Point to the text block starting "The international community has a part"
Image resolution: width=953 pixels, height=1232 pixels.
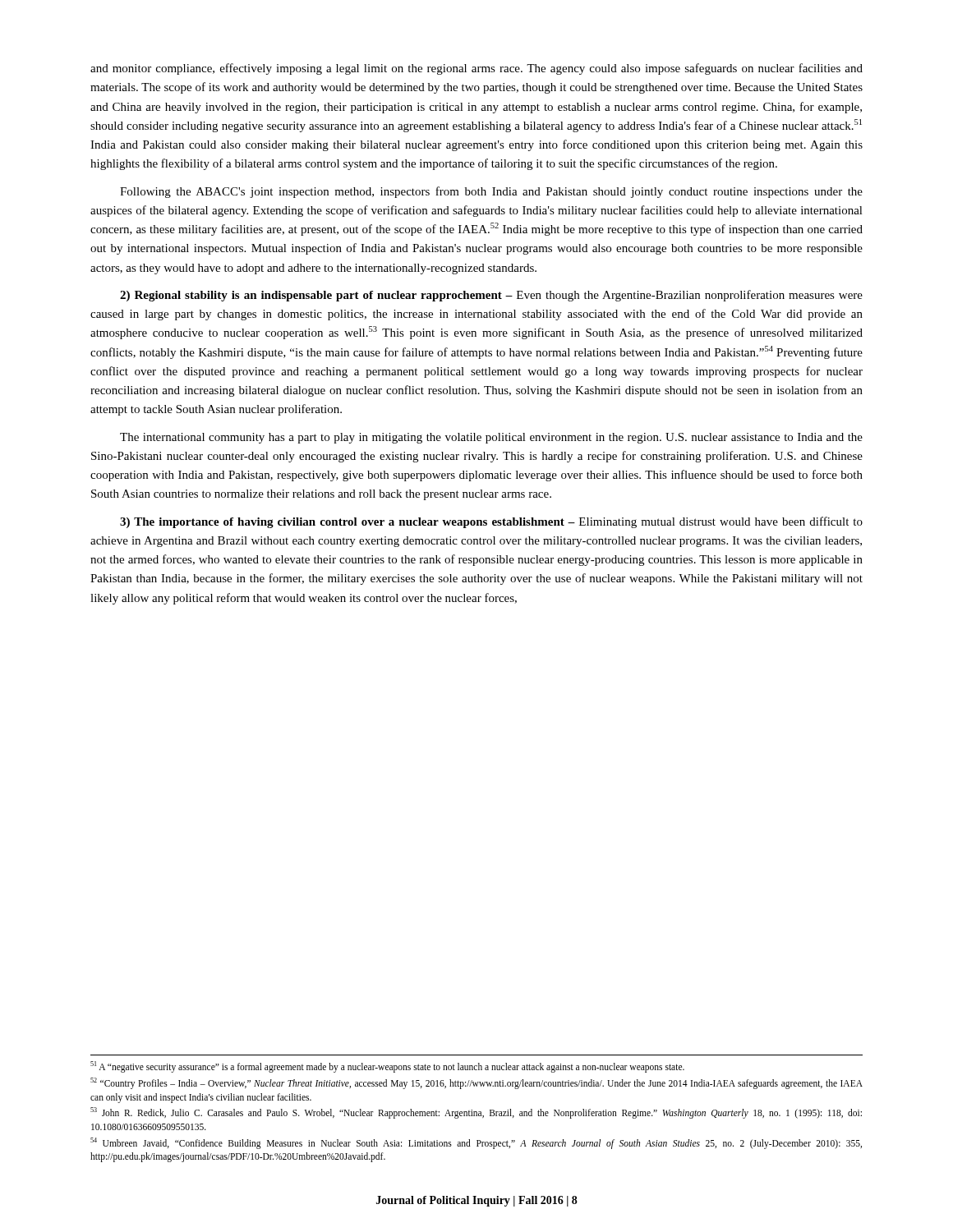tap(476, 466)
